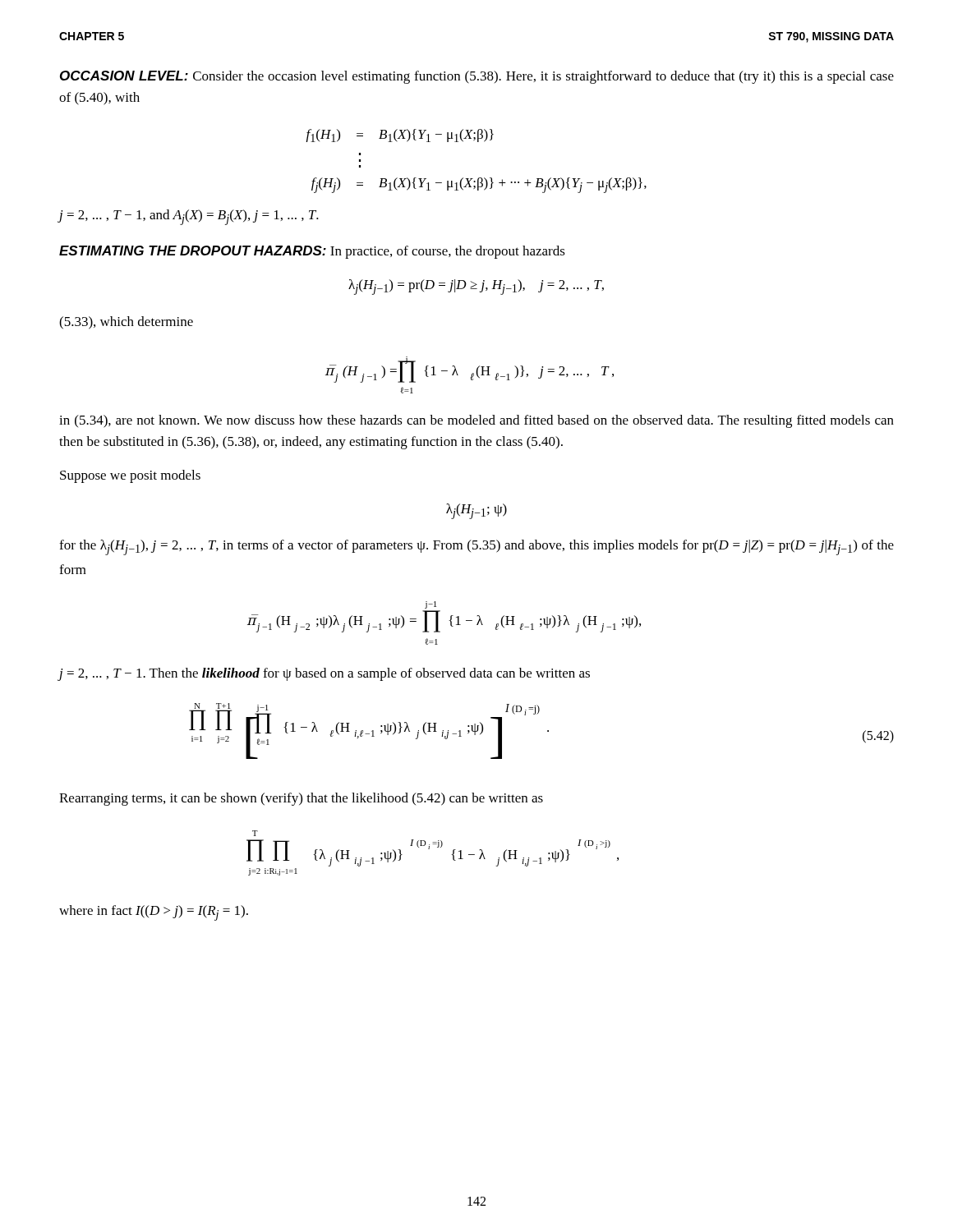Screen dimensions: 1232x953
Task: Point to the passage starting "(5.33), which determine"
Action: point(126,323)
